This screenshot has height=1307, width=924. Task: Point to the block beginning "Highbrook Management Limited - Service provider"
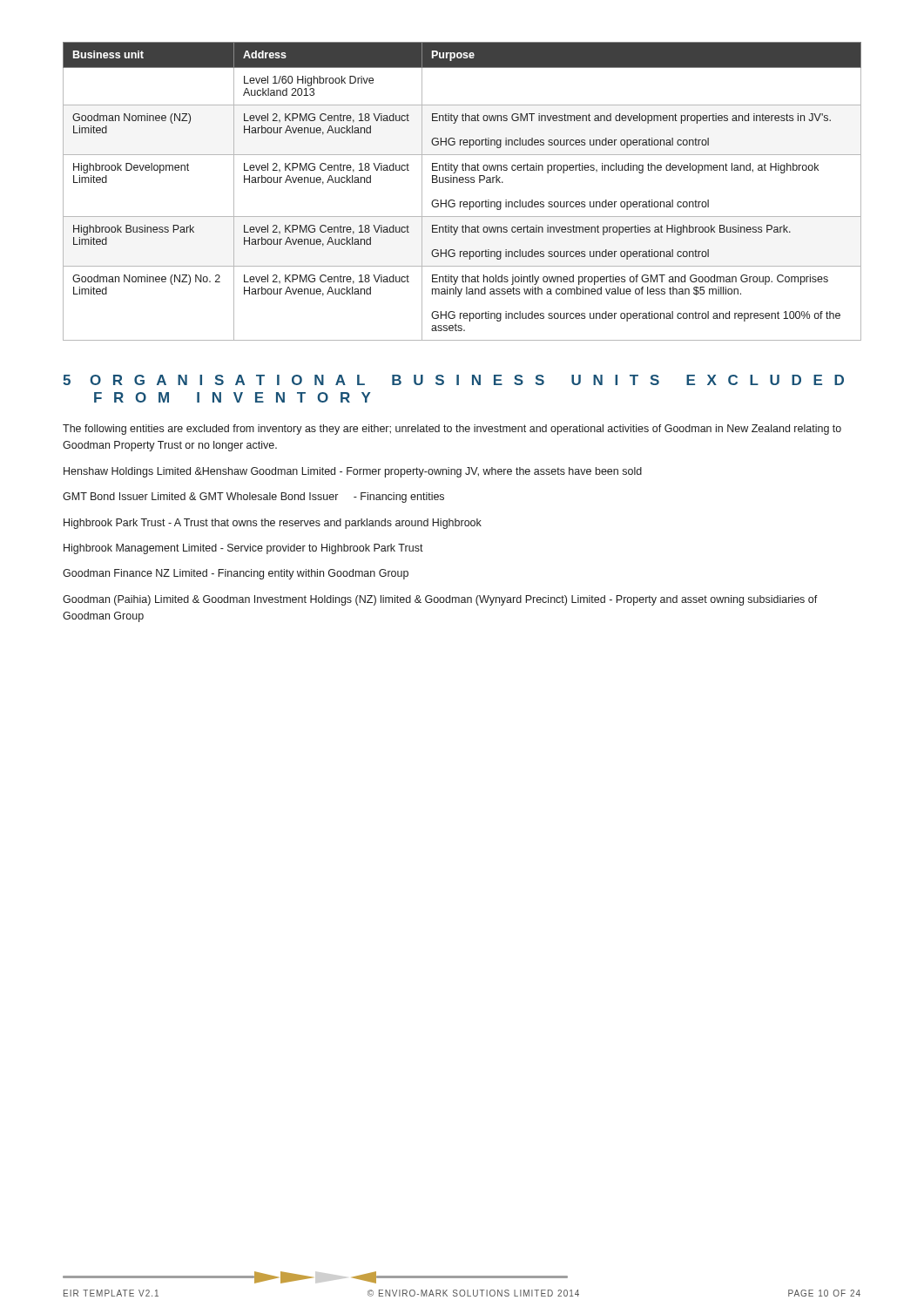click(243, 548)
